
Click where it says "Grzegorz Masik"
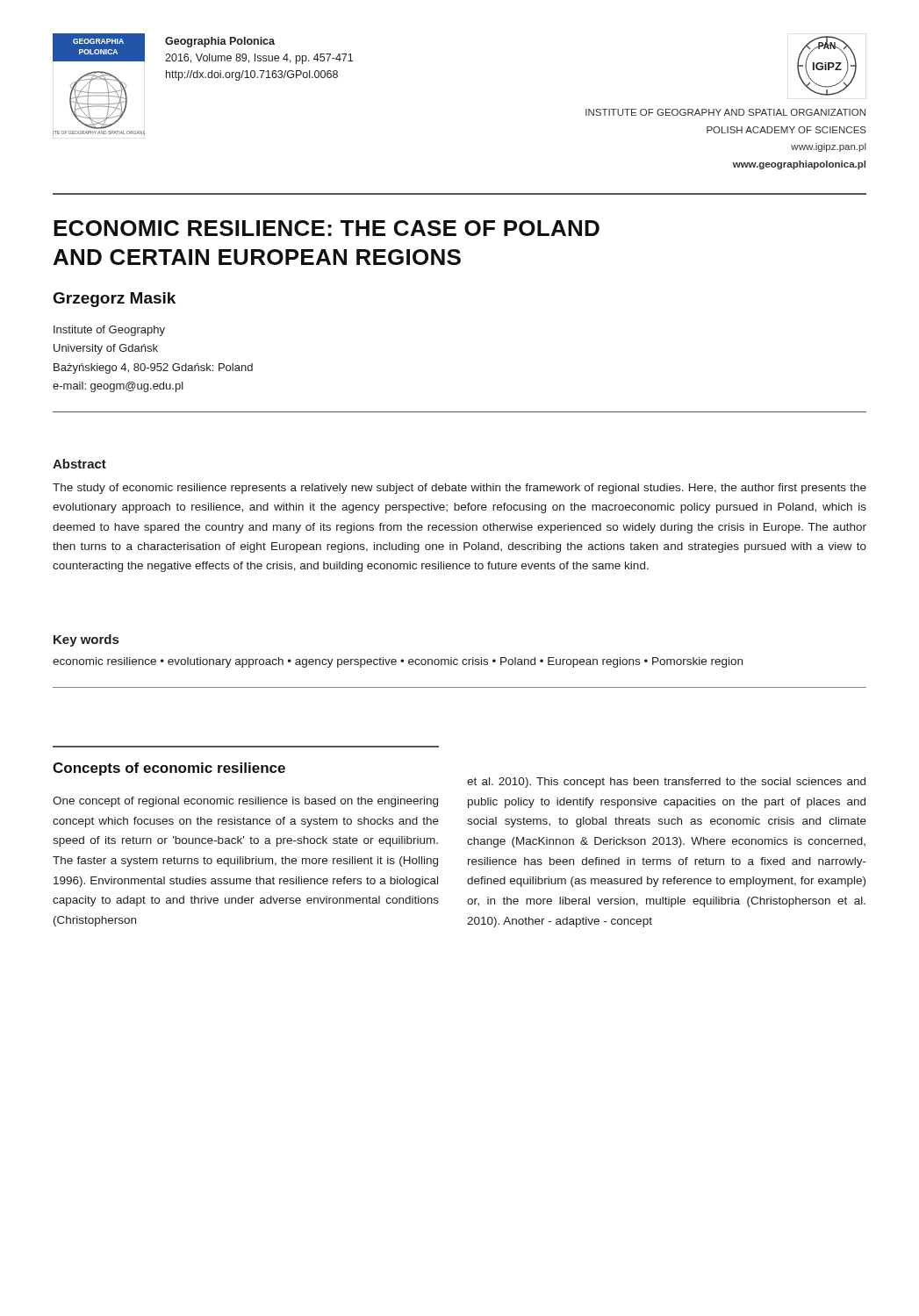[x=114, y=298]
